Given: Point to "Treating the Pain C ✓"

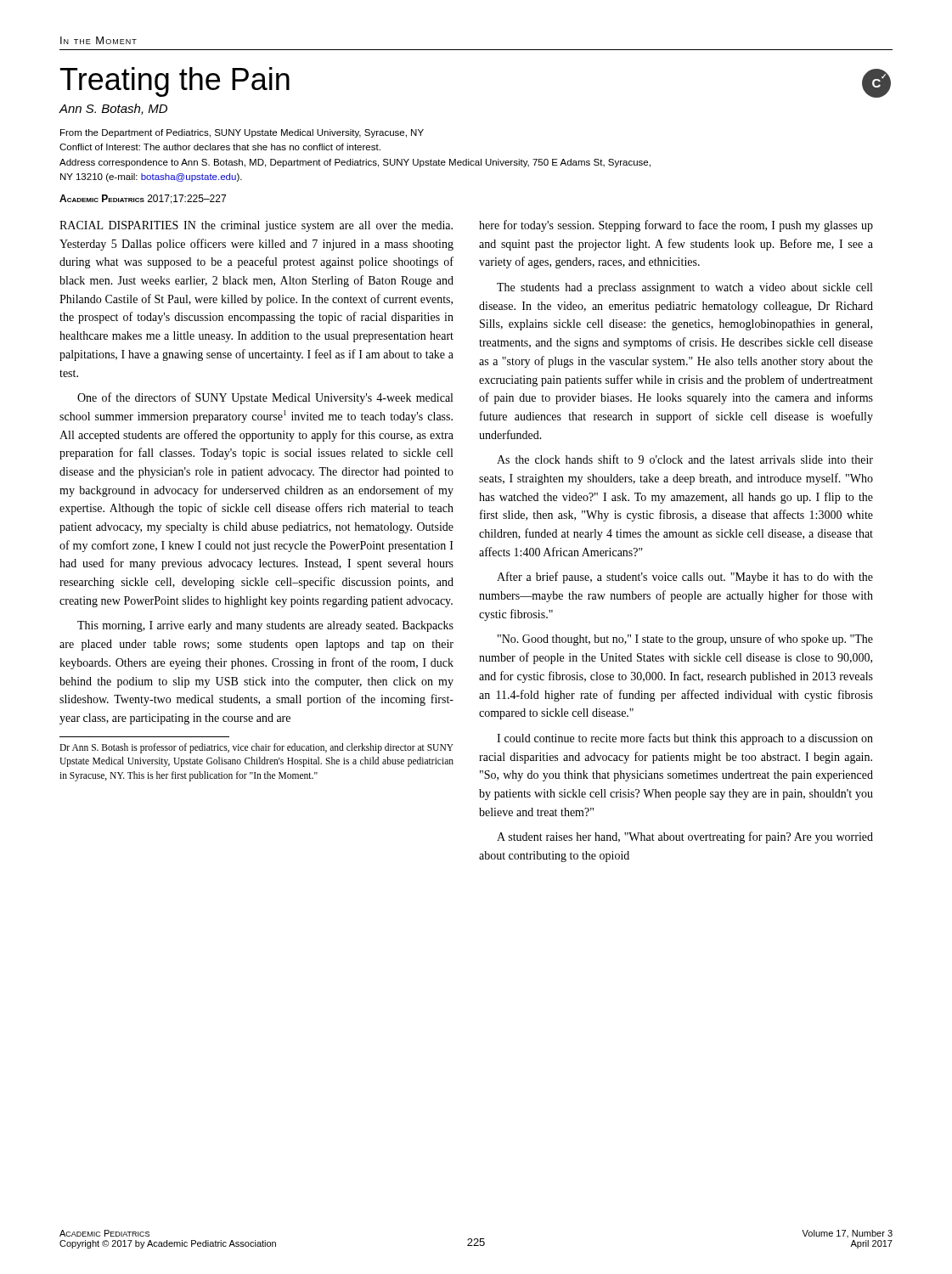Looking at the screenshot, I should (183, 82).
